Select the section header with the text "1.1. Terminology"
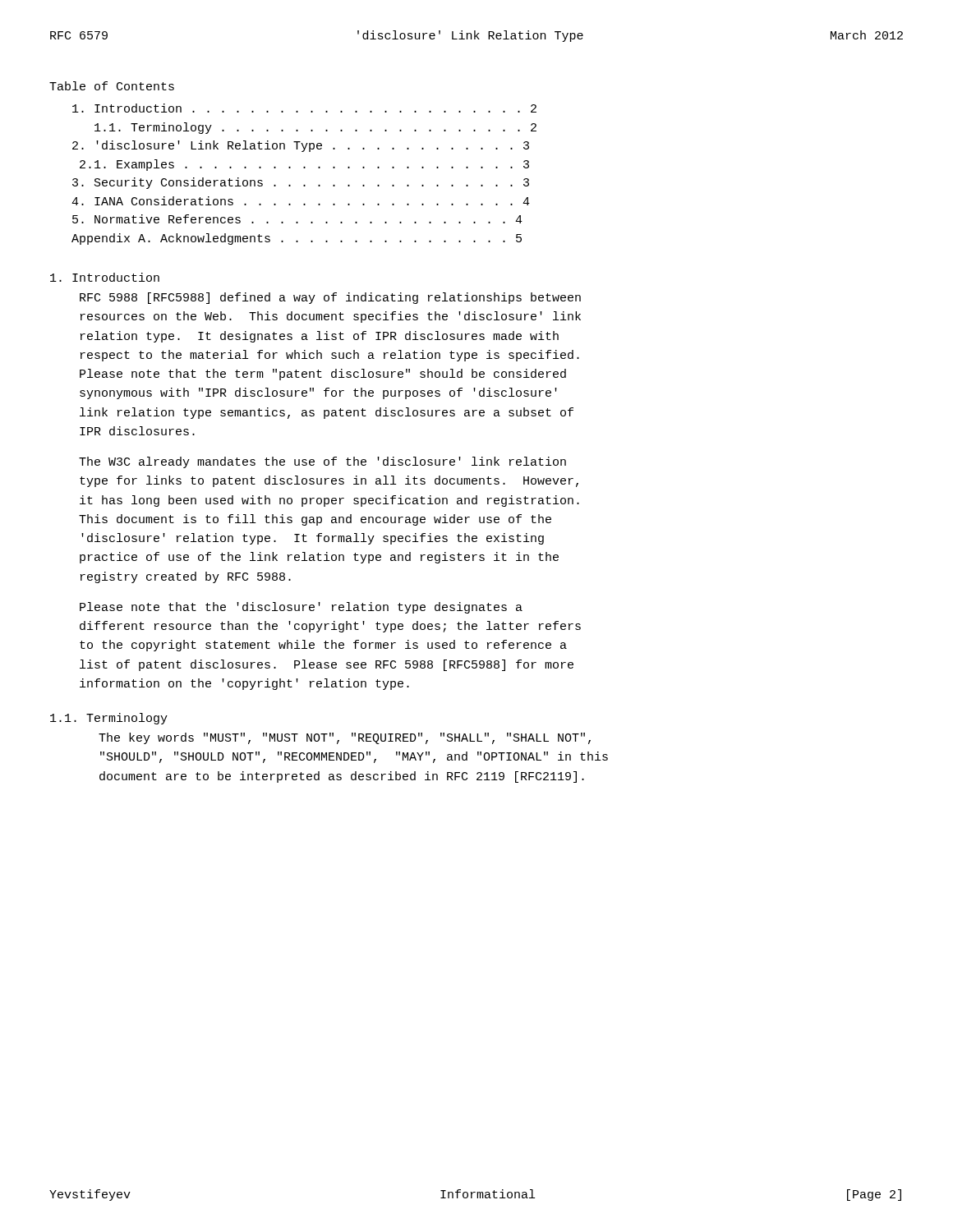The width and height of the screenshot is (953, 1232). (108, 719)
